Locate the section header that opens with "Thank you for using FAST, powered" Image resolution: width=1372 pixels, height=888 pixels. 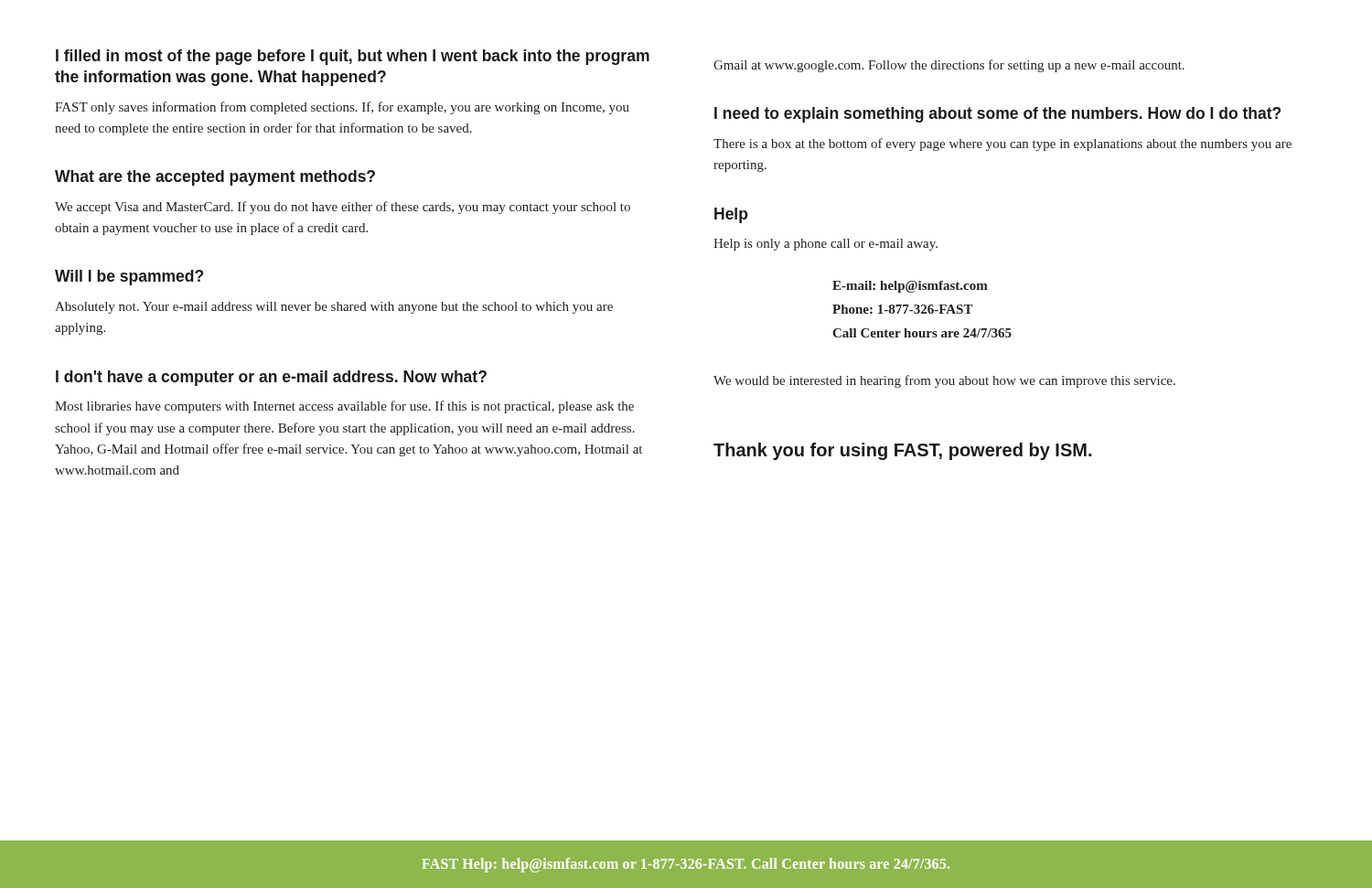[x=903, y=450]
